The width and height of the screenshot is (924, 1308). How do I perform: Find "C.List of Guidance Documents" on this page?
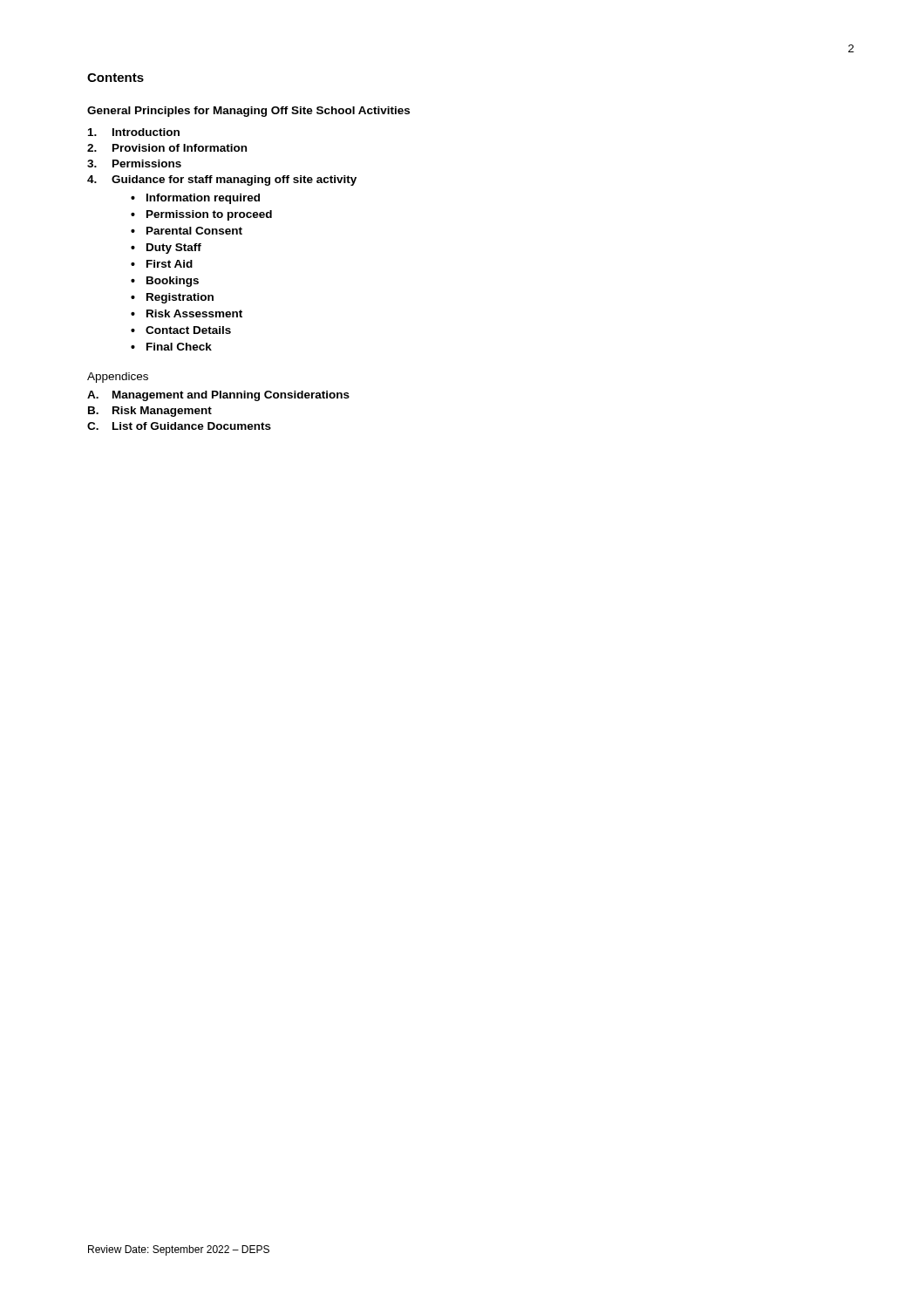179,426
